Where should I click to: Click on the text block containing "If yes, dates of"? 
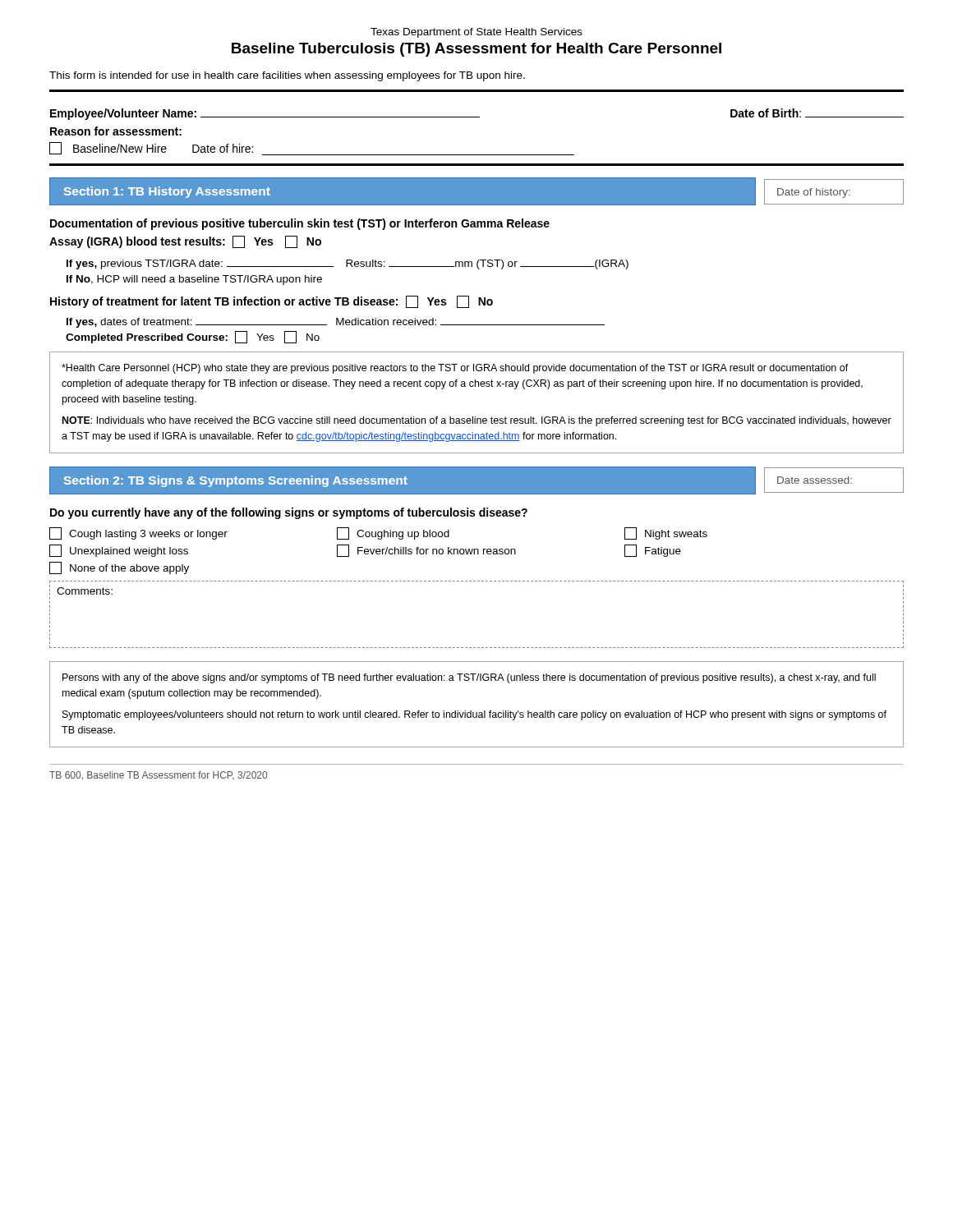(x=335, y=320)
